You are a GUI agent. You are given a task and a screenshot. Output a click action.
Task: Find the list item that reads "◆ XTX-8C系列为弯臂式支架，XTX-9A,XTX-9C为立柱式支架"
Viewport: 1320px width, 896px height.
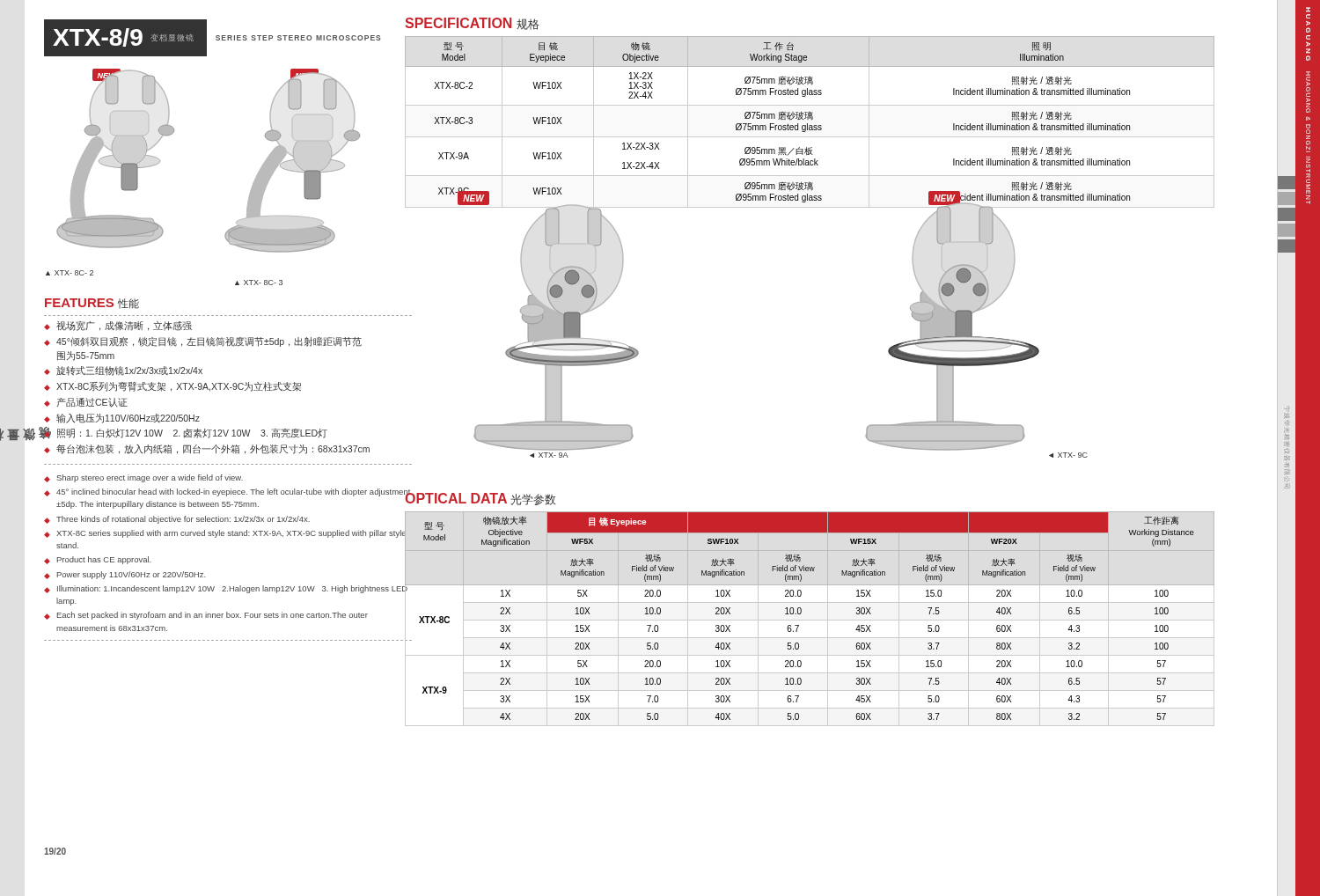(x=173, y=387)
